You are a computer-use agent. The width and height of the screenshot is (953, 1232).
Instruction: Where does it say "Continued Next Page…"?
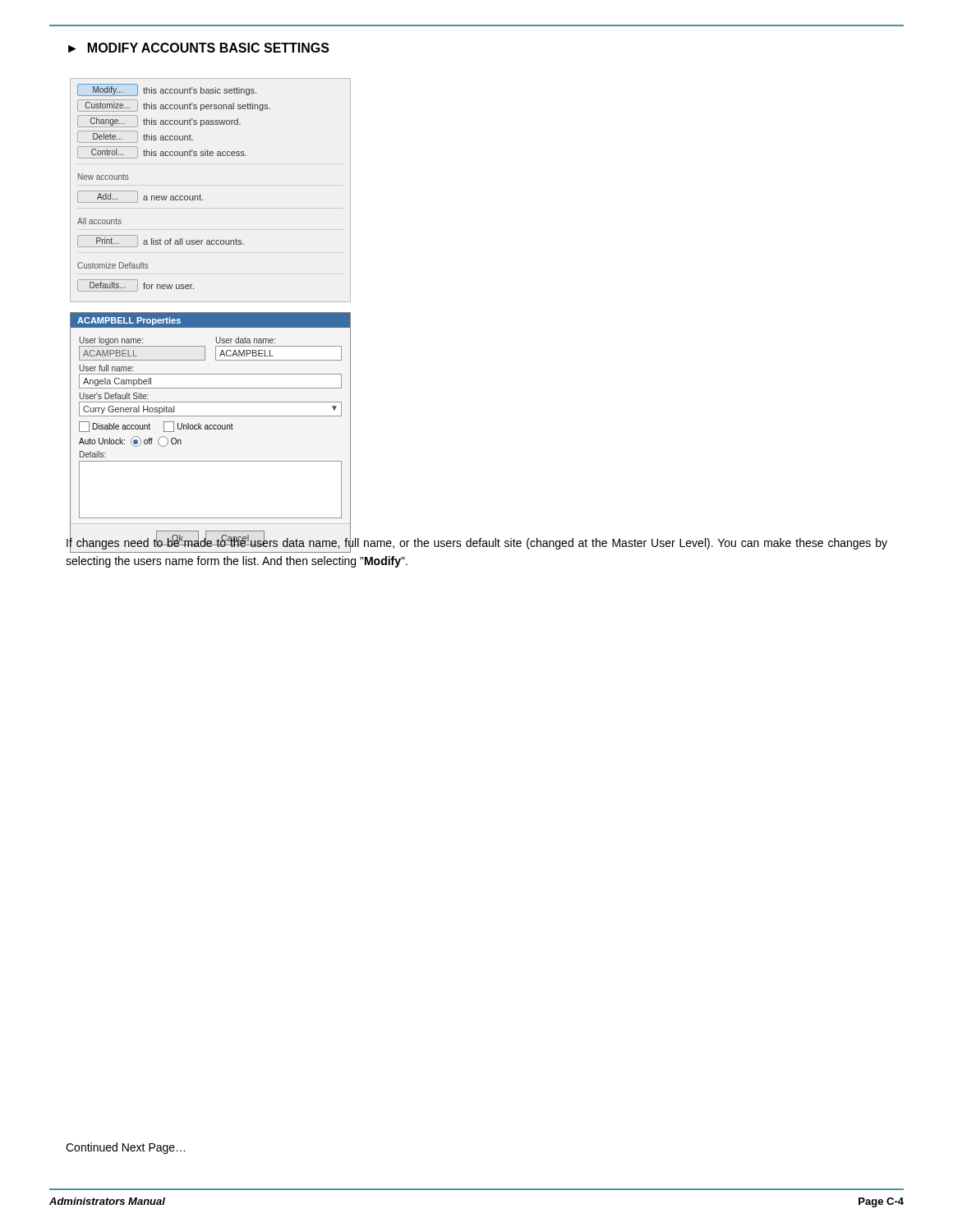point(126,1147)
